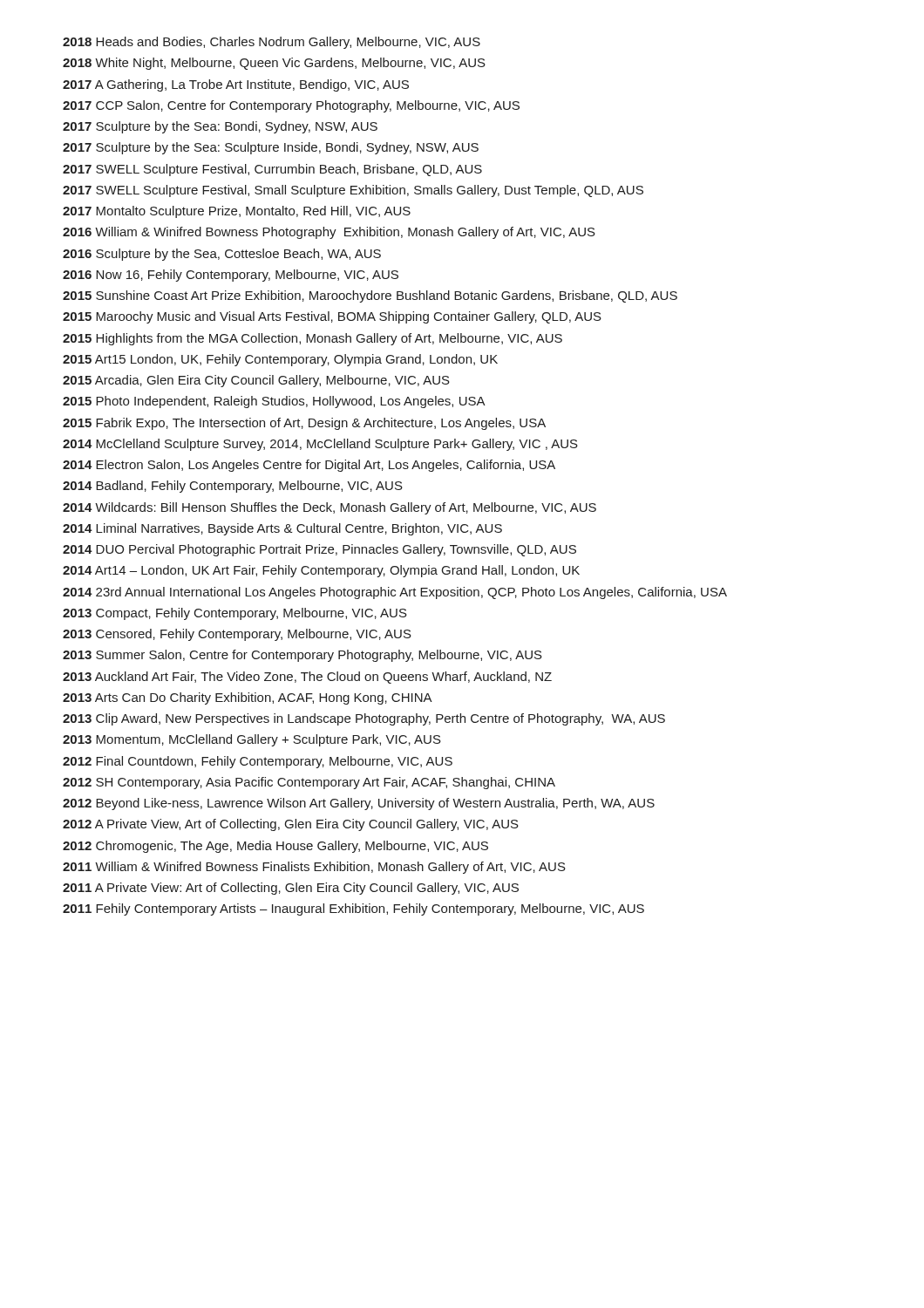Navigate to the block starting "2014 23rd Annual International Los Angeles Photographic Art"
This screenshot has width=924, height=1308.
(x=395, y=591)
